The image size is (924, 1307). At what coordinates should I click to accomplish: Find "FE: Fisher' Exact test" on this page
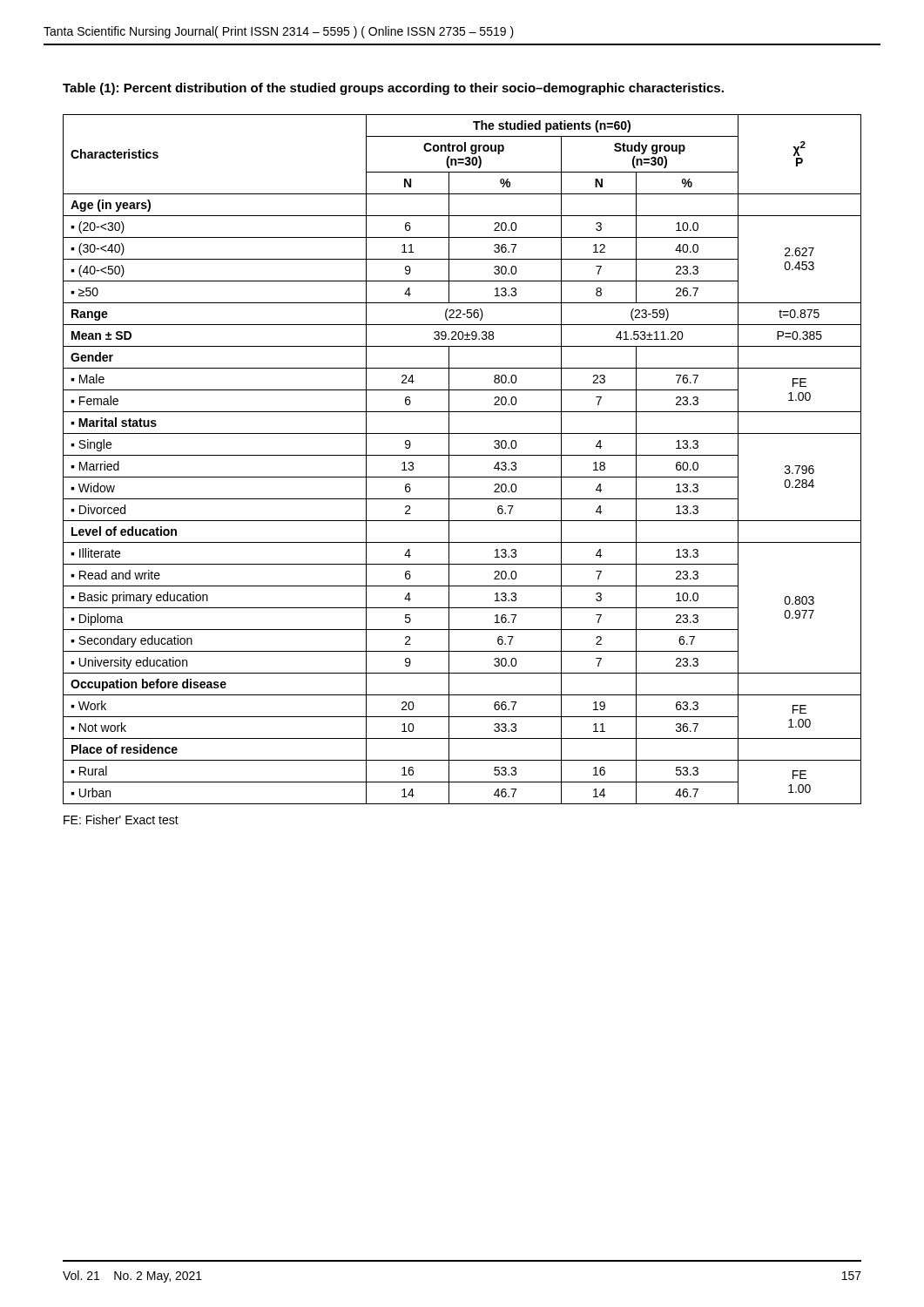120,819
